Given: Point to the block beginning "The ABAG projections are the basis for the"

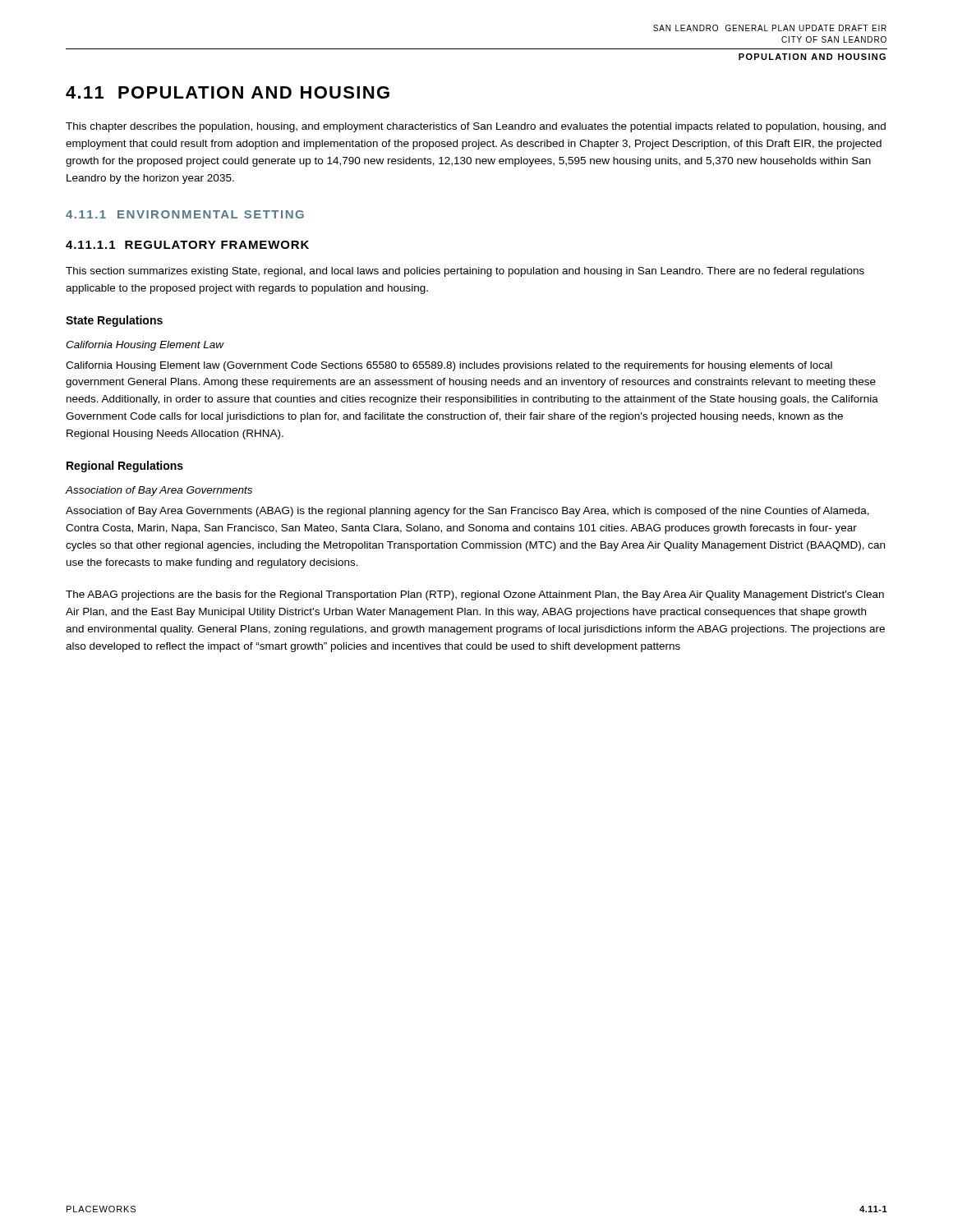Looking at the screenshot, I should point(475,620).
